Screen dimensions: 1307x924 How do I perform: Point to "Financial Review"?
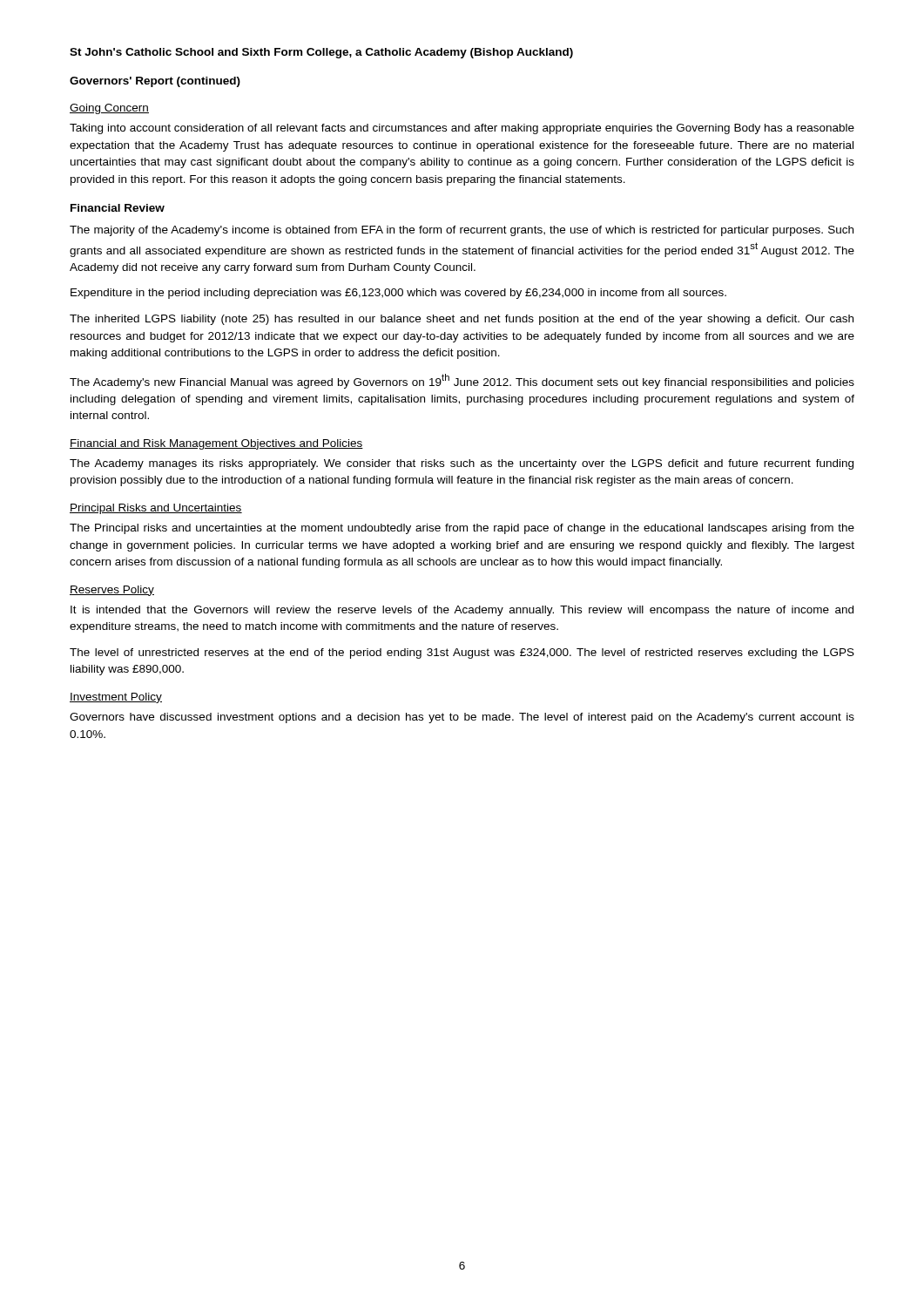click(x=117, y=208)
